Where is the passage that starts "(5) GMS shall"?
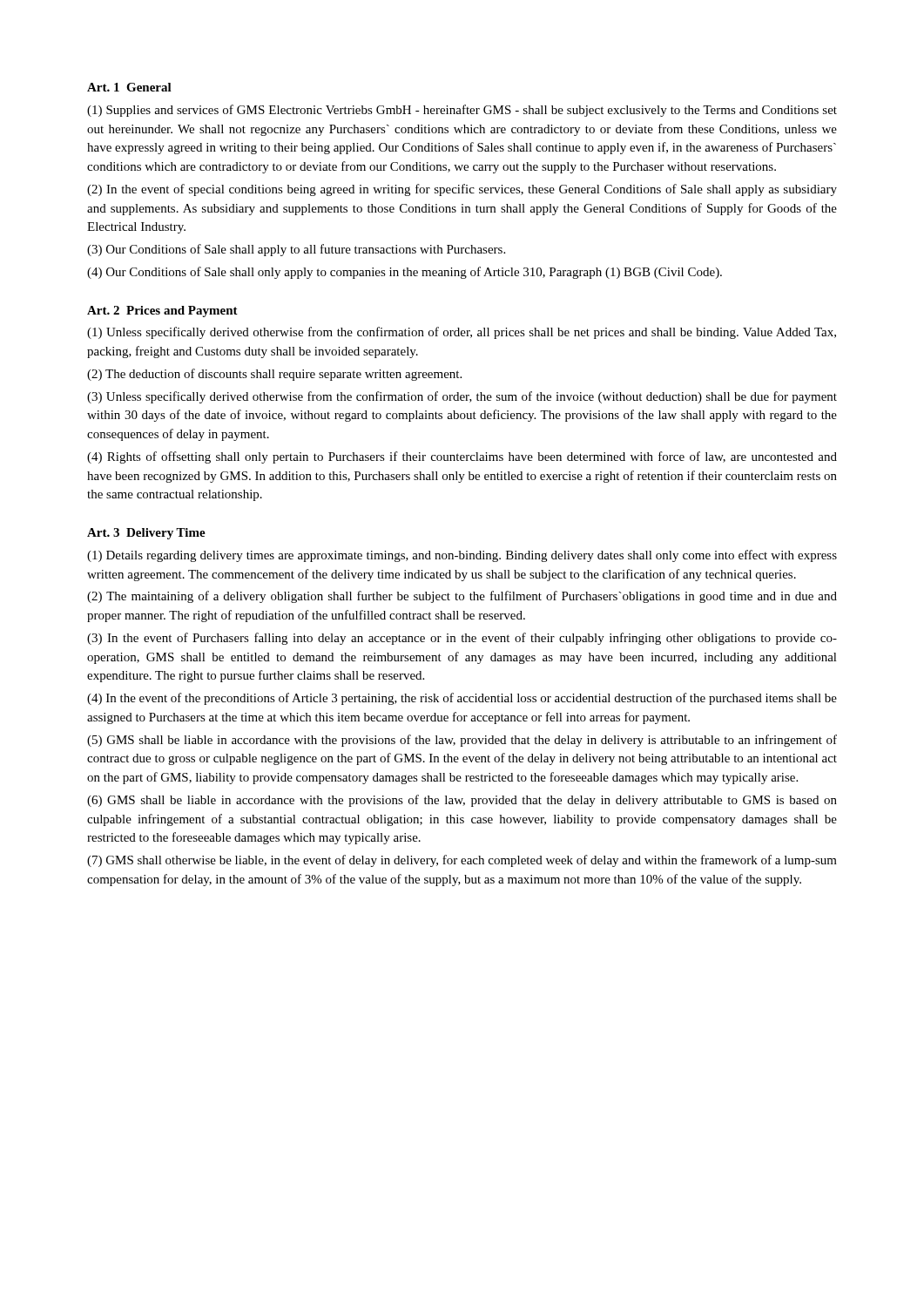The height and width of the screenshot is (1307, 924). pyautogui.click(x=462, y=758)
